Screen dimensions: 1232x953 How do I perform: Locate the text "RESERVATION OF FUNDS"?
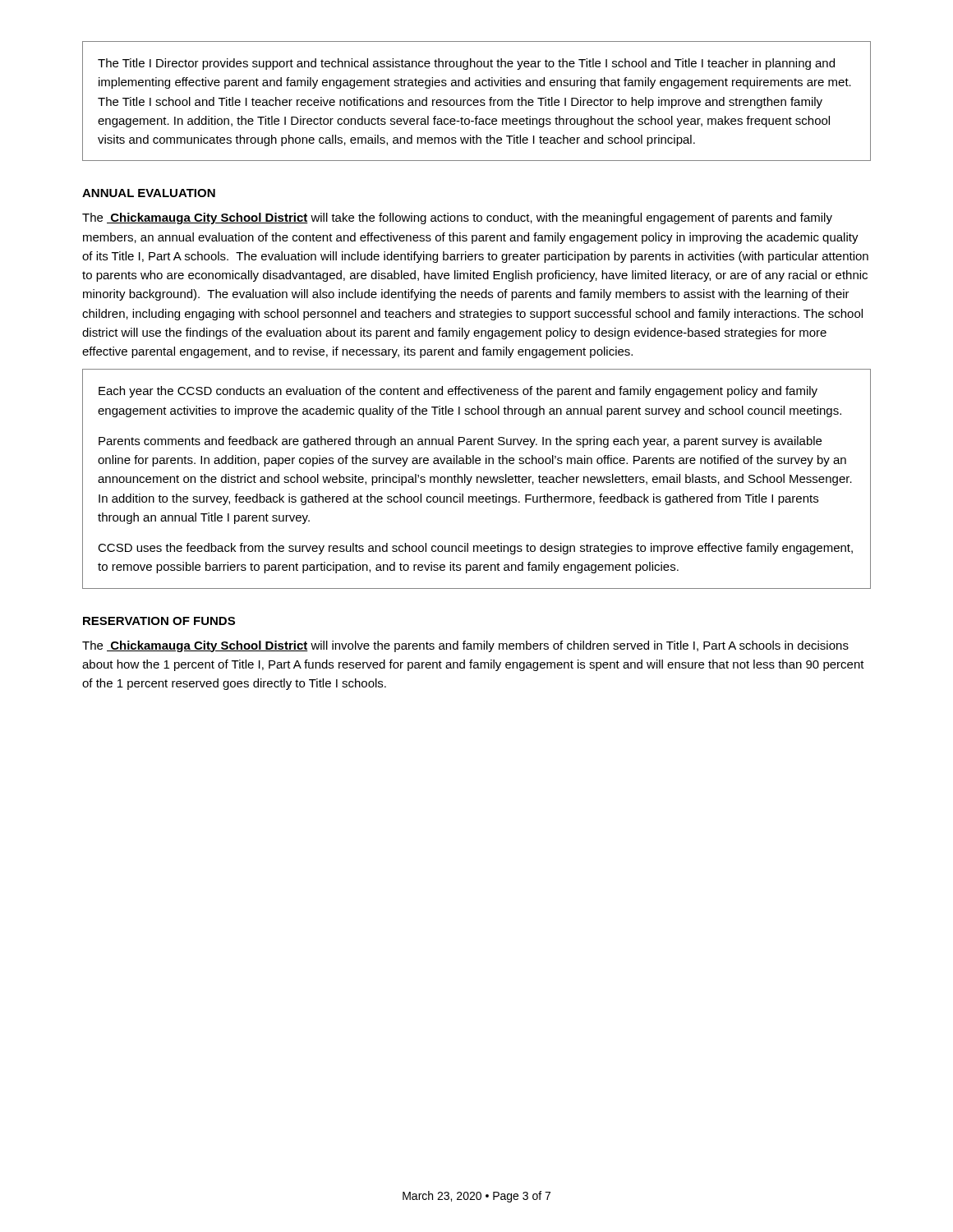[159, 620]
